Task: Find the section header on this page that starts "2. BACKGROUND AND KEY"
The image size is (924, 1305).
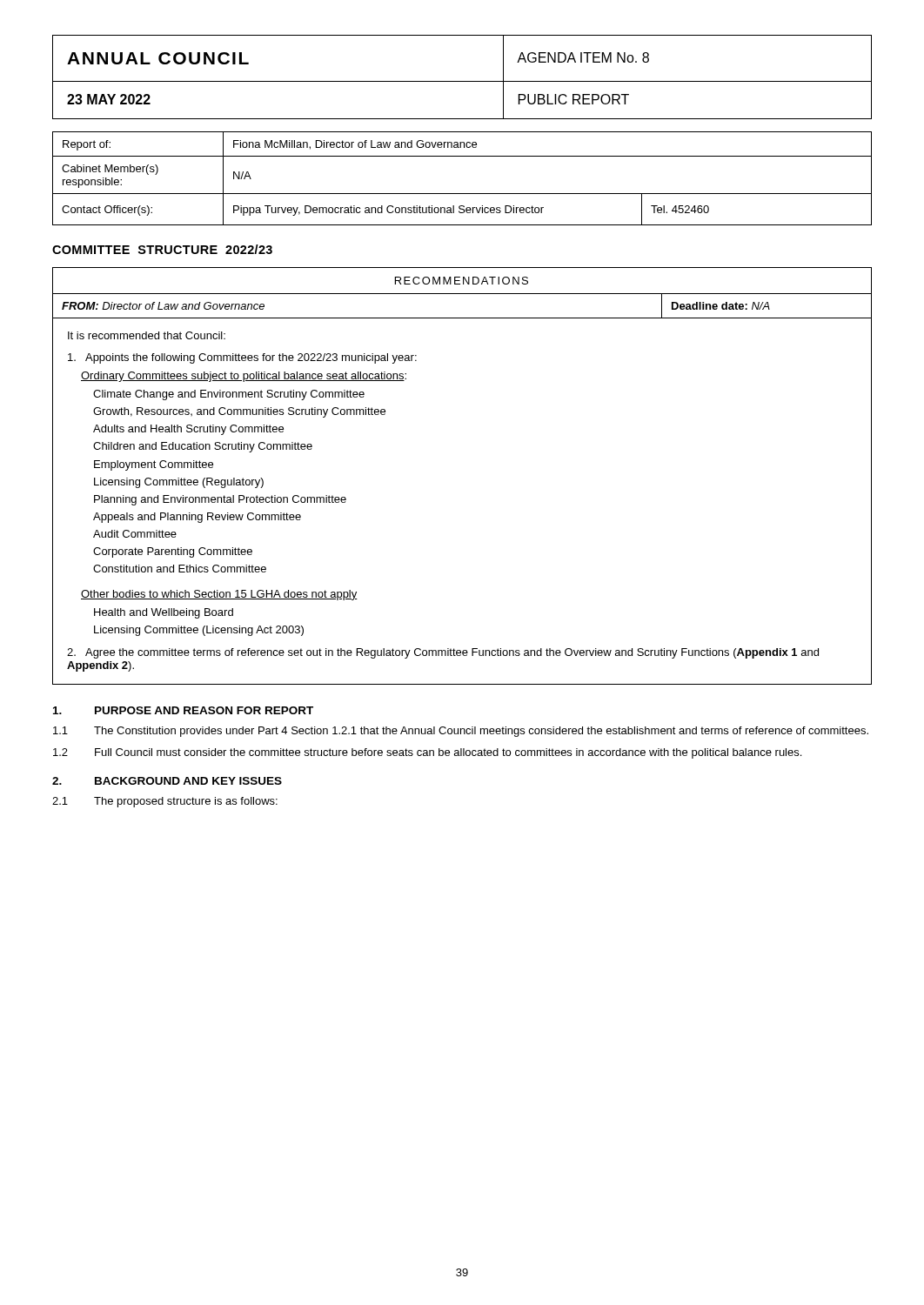Action: pyautogui.click(x=167, y=781)
